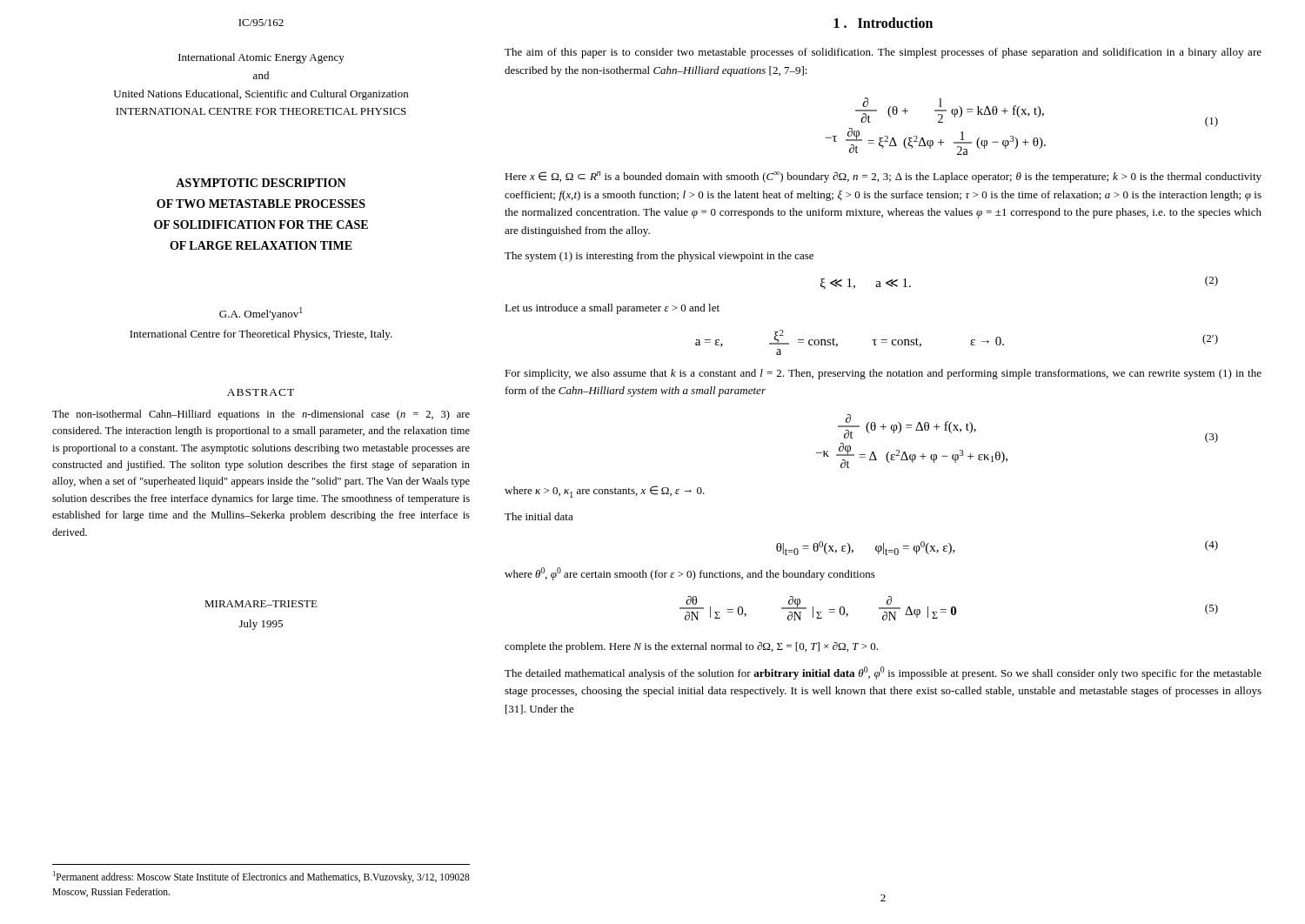1305x924 pixels.
Task: Click the formula that begins "ξ ≪ 1,"
Action: pyautogui.click(x=836, y=282)
